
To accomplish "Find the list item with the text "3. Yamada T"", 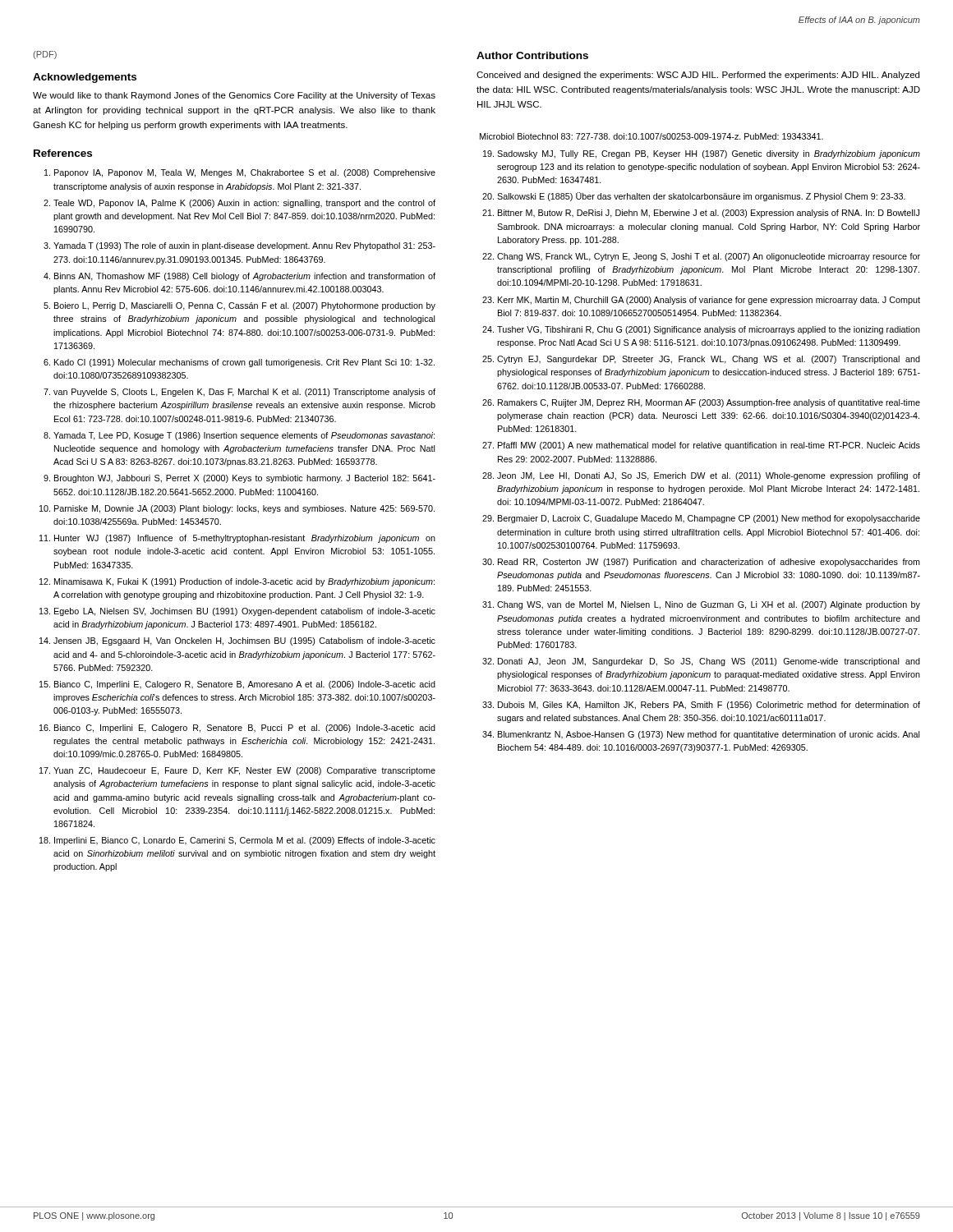I will [x=234, y=253].
